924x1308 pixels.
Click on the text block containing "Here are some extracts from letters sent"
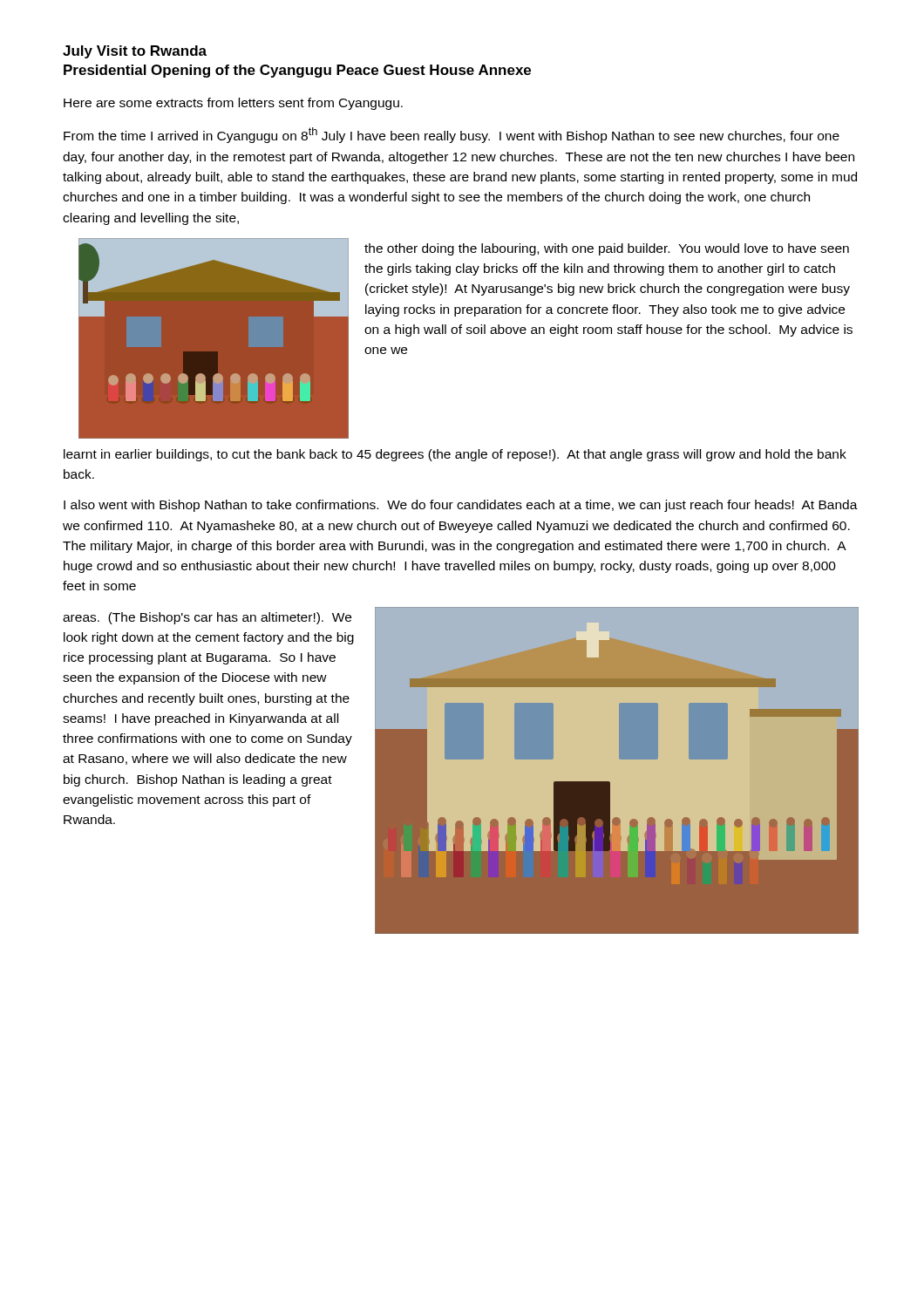click(x=233, y=103)
